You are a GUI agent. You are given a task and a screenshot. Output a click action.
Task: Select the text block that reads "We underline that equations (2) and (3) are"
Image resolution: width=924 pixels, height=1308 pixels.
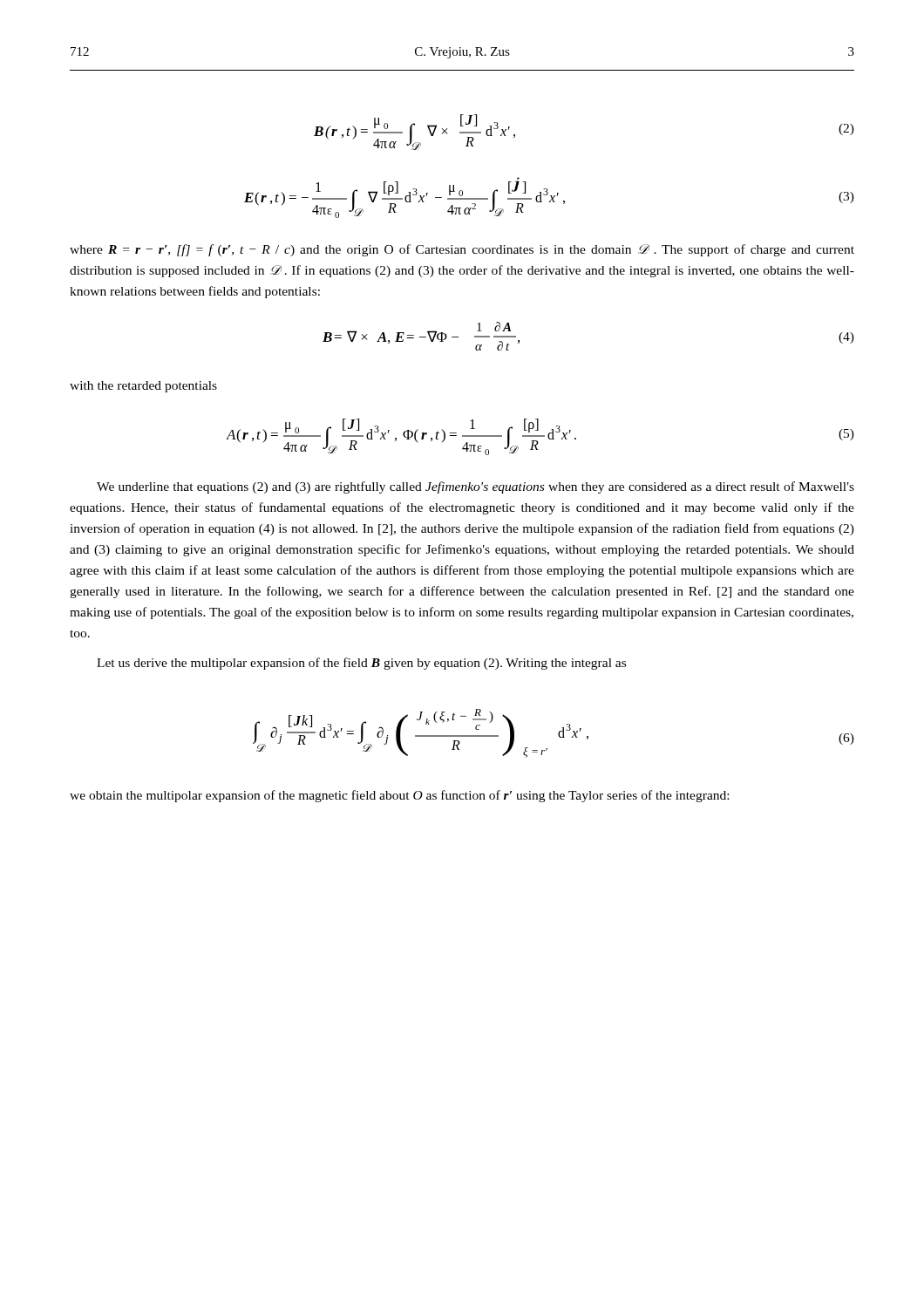pyautogui.click(x=462, y=559)
